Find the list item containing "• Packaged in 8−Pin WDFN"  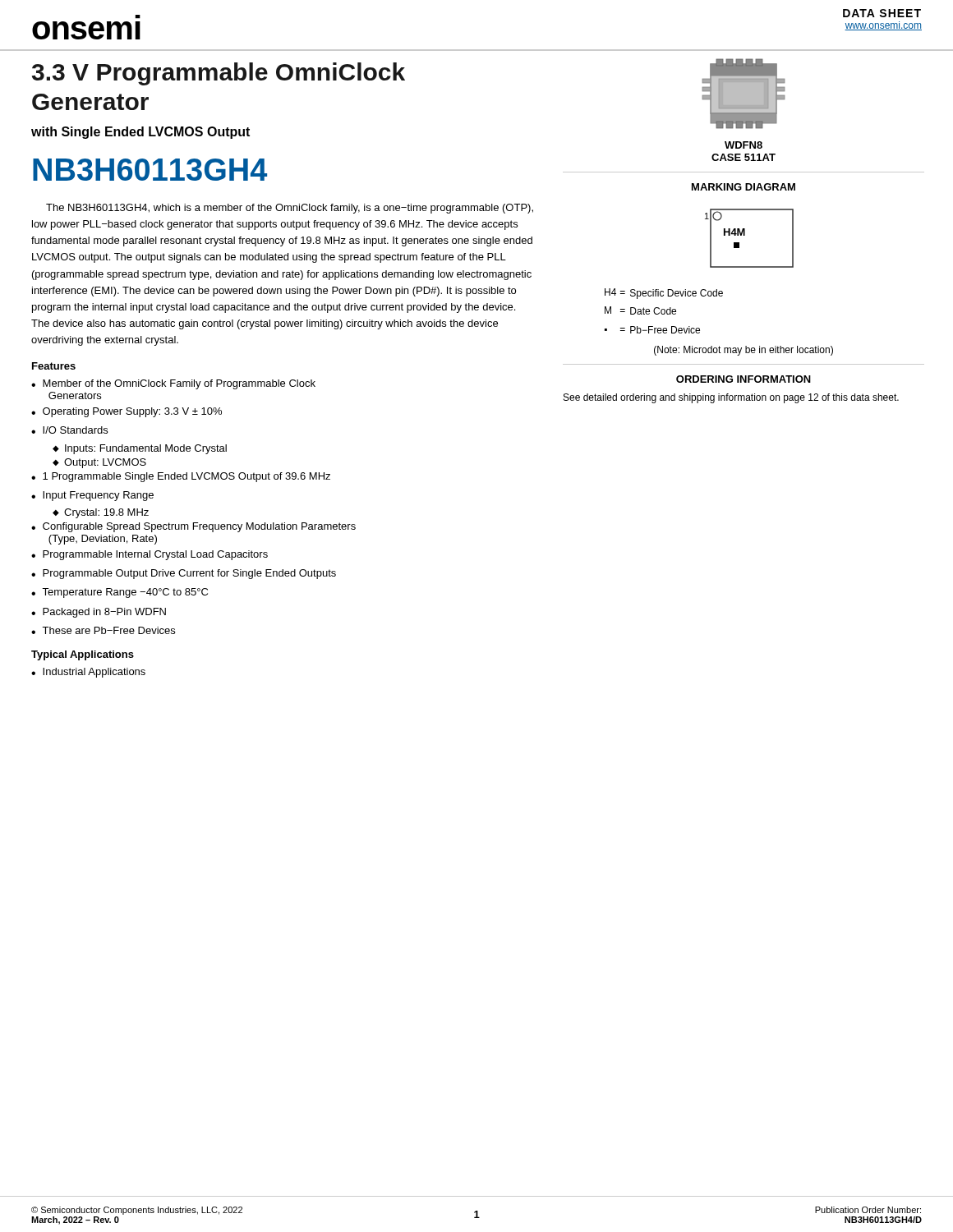point(99,613)
